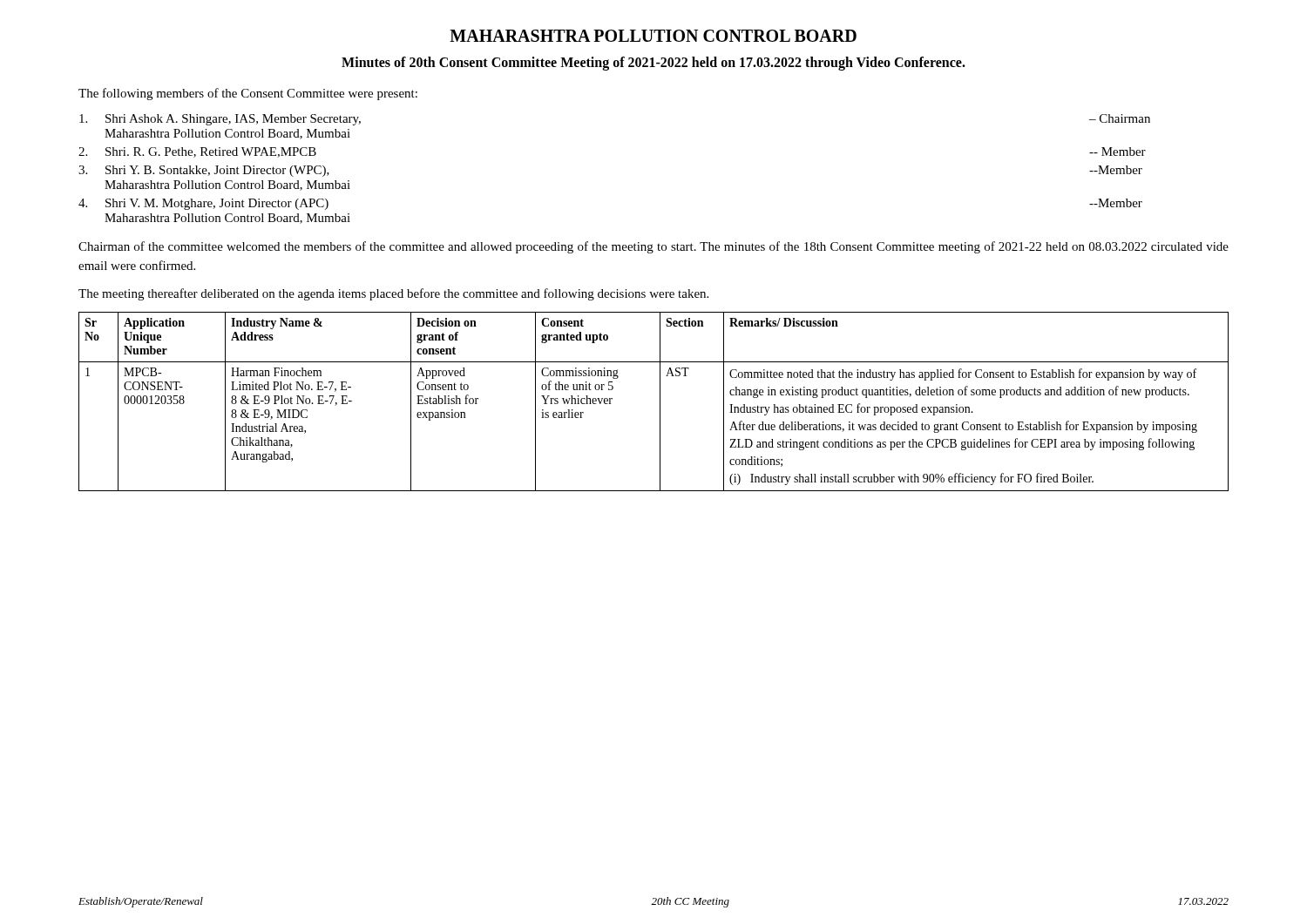Navigate to the text starting "MAHARASHTRA POLLUTION CONTROL BOARD"
The height and width of the screenshot is (924, 1307).
coord(654,36)
